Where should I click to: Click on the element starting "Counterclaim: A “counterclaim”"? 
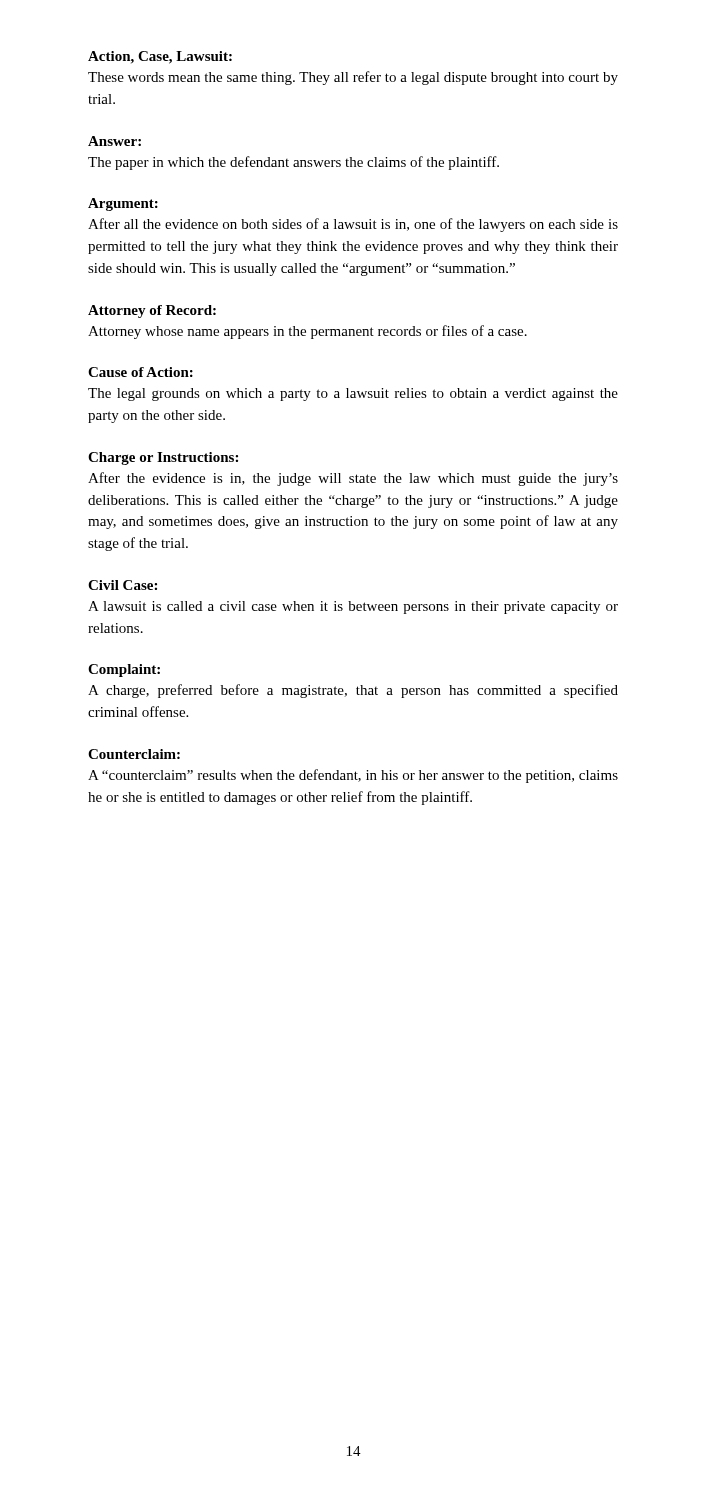353,777
